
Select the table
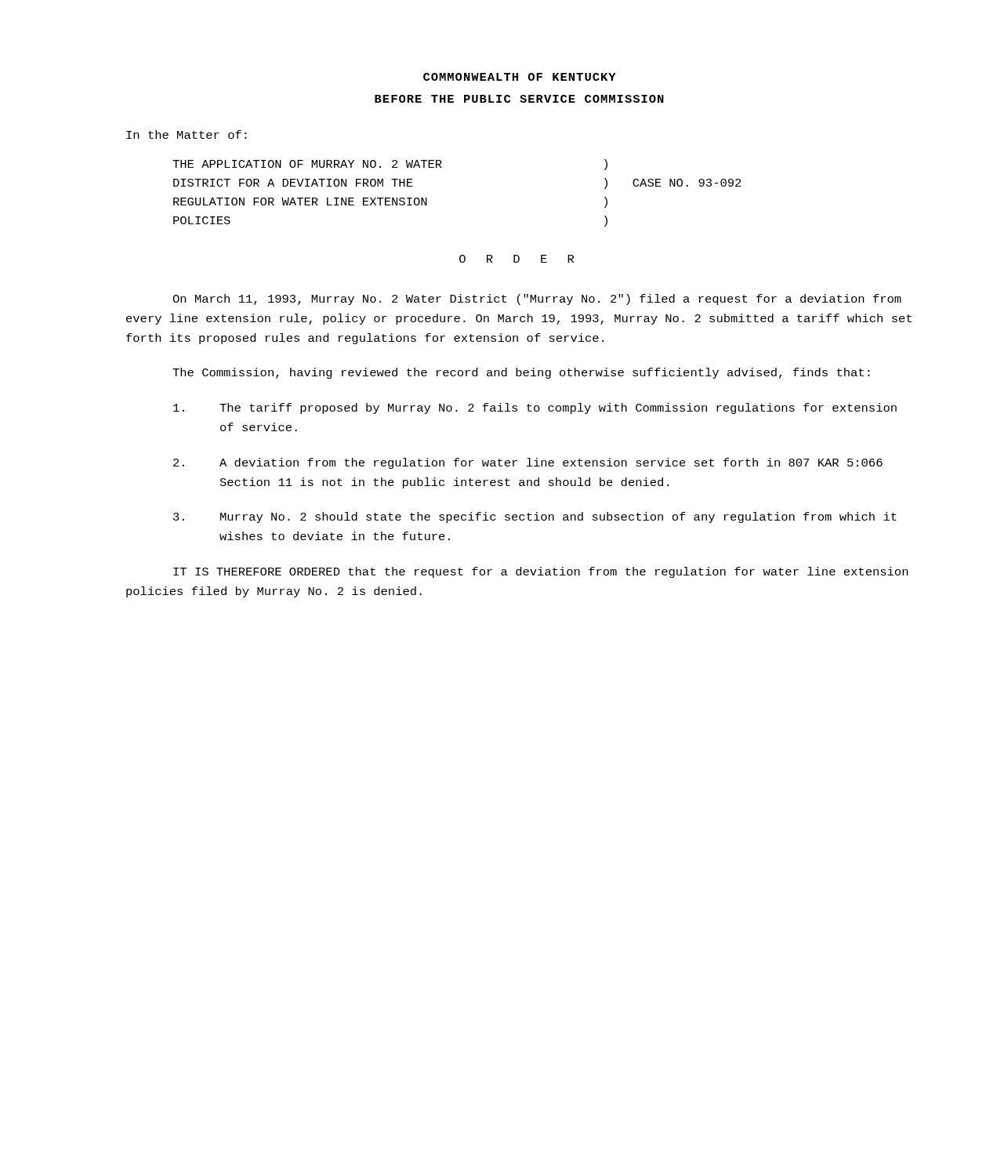[x=543, y=193]
